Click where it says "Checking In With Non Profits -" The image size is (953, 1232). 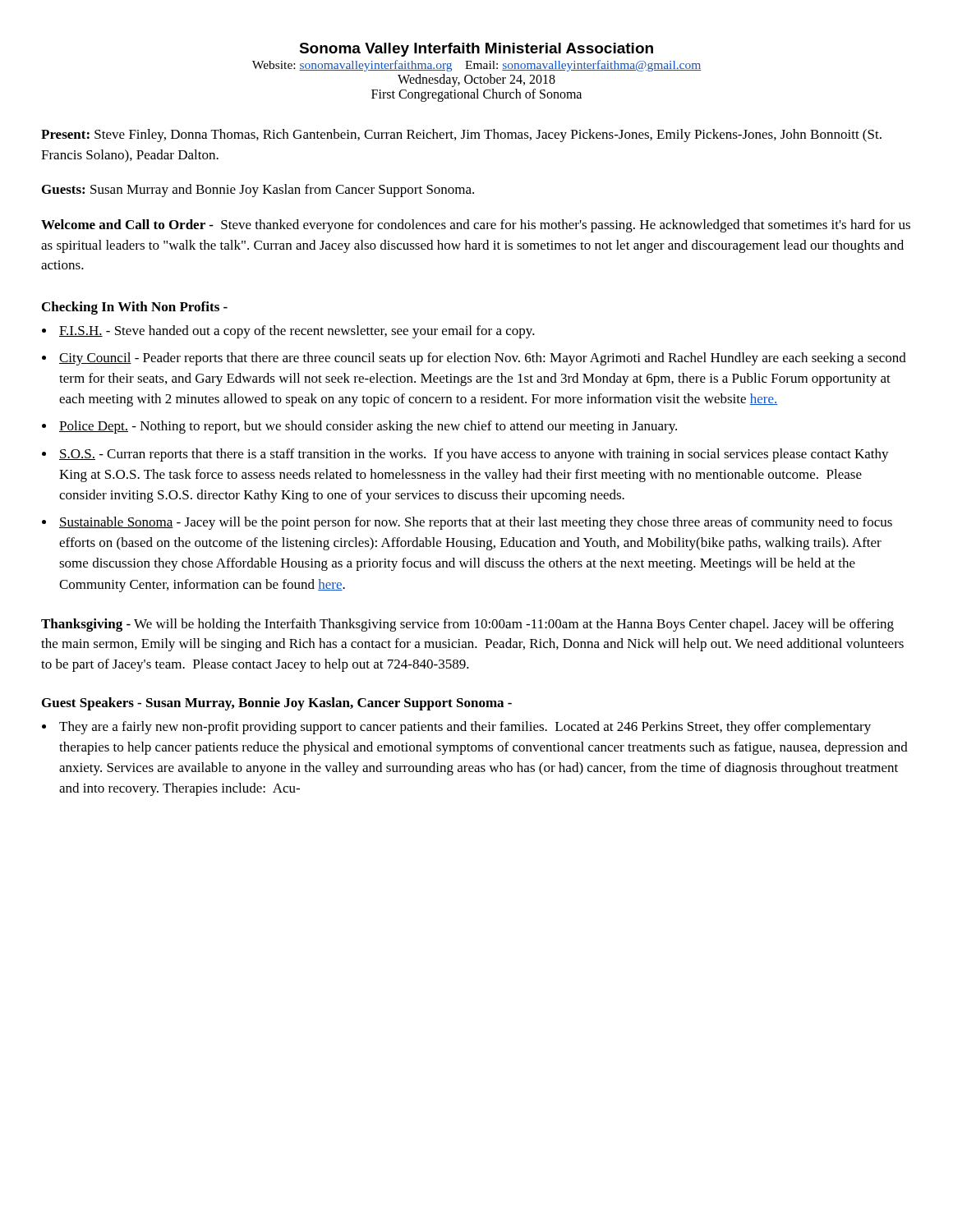click(x=134, y=307)
